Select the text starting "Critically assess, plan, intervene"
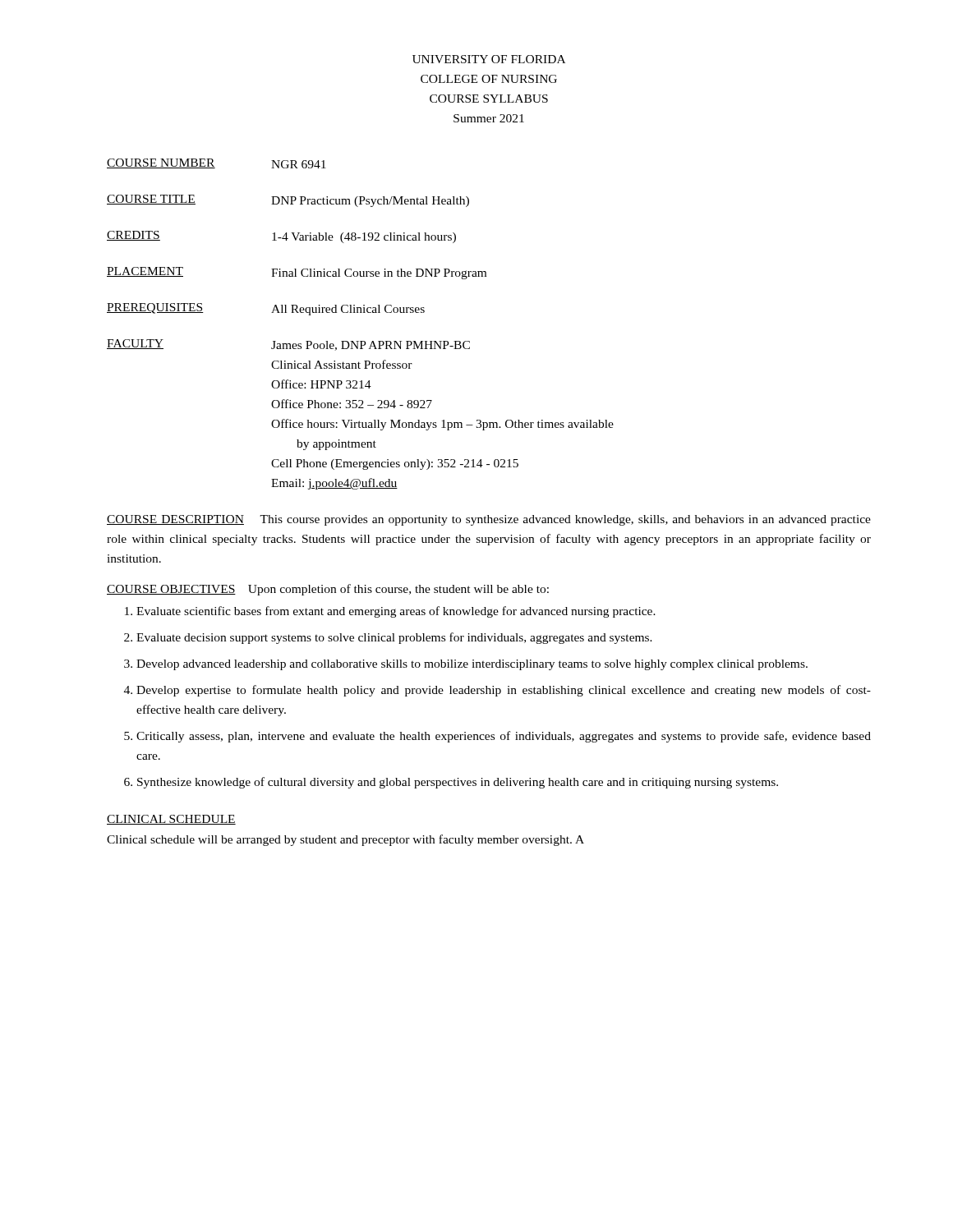The width and height of the screenshot is (953, 1232). [x=504, y=746]
